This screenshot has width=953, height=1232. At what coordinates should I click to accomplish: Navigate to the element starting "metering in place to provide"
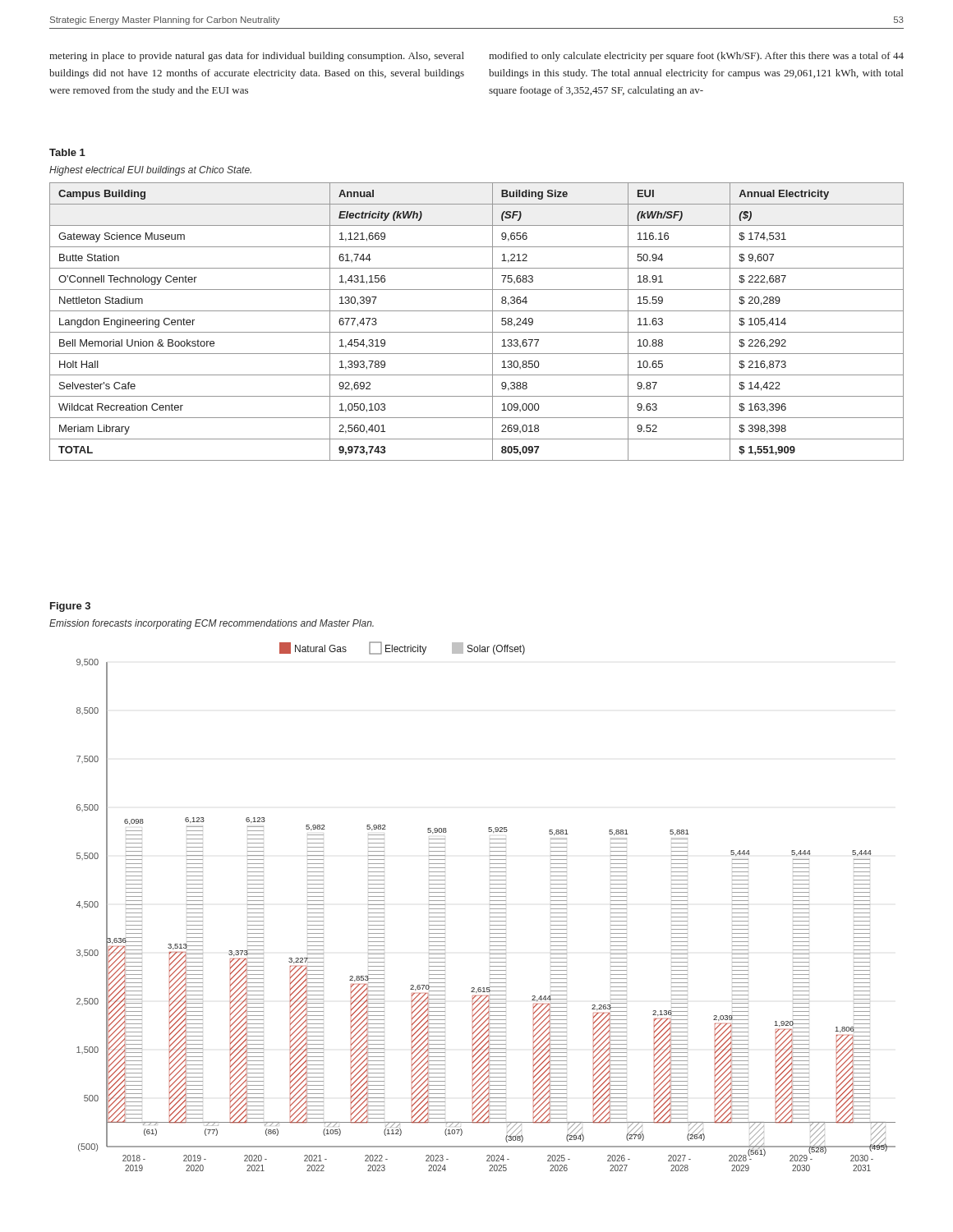[x=257, y=73]
